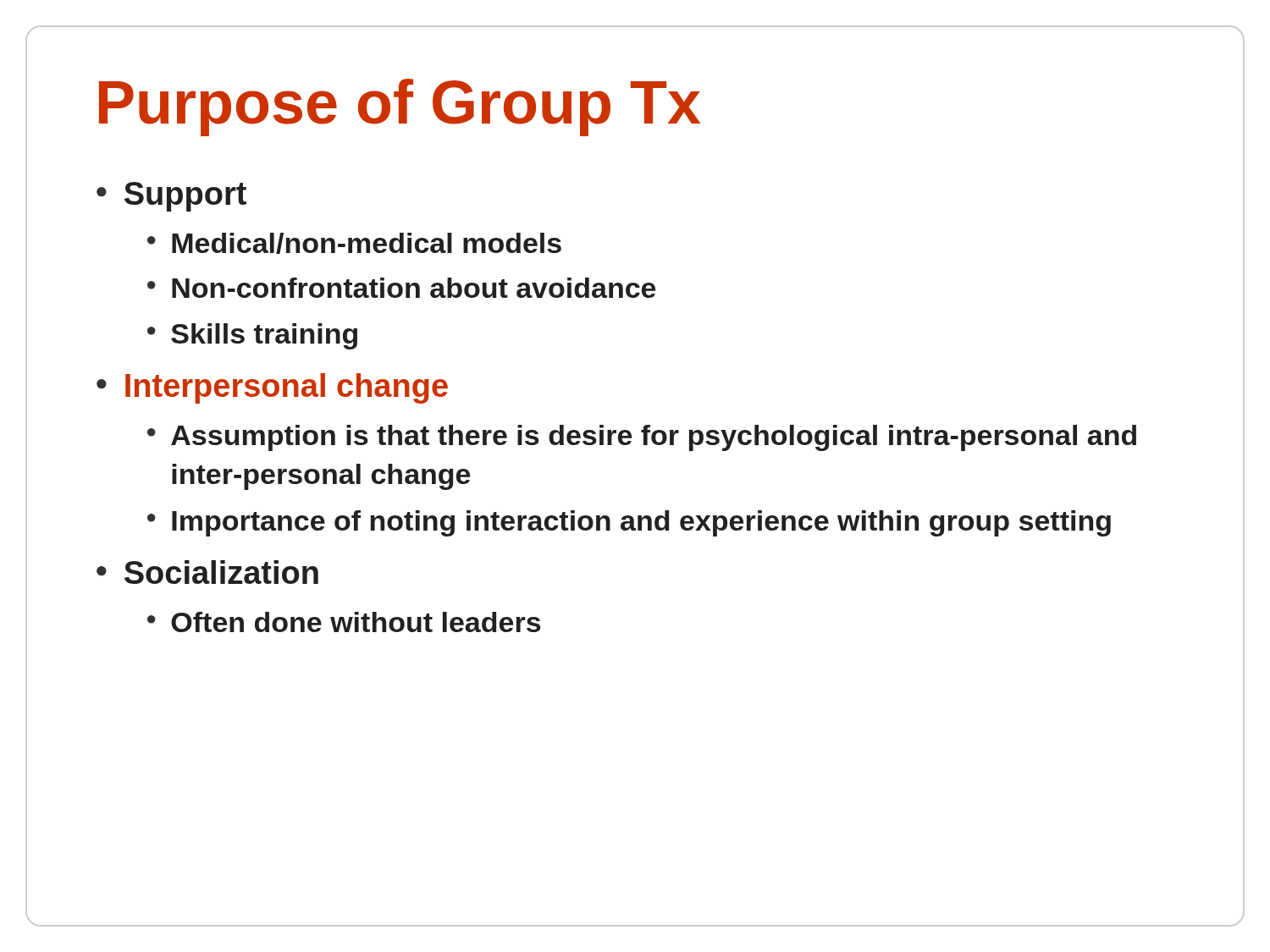Viewport: 1270px width, 952px height.
Task: Point to "● Non-confrontation about avoidance"
Action: point(401,289)
